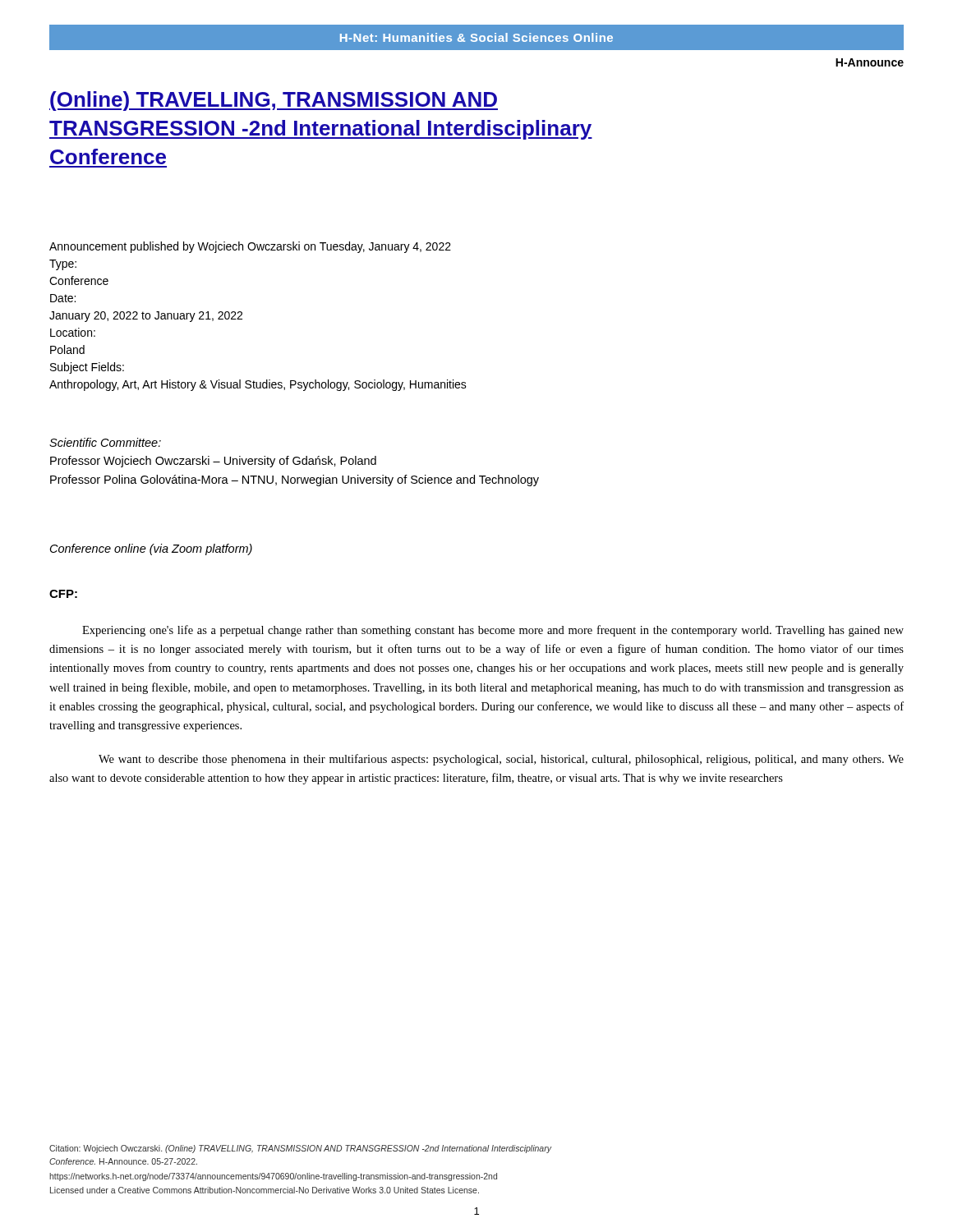This screenshot has height=1232, width=953.
Task: Locate the text block with the text "Scientific Committee: Professor"
Action: click(x=294, y=461)
